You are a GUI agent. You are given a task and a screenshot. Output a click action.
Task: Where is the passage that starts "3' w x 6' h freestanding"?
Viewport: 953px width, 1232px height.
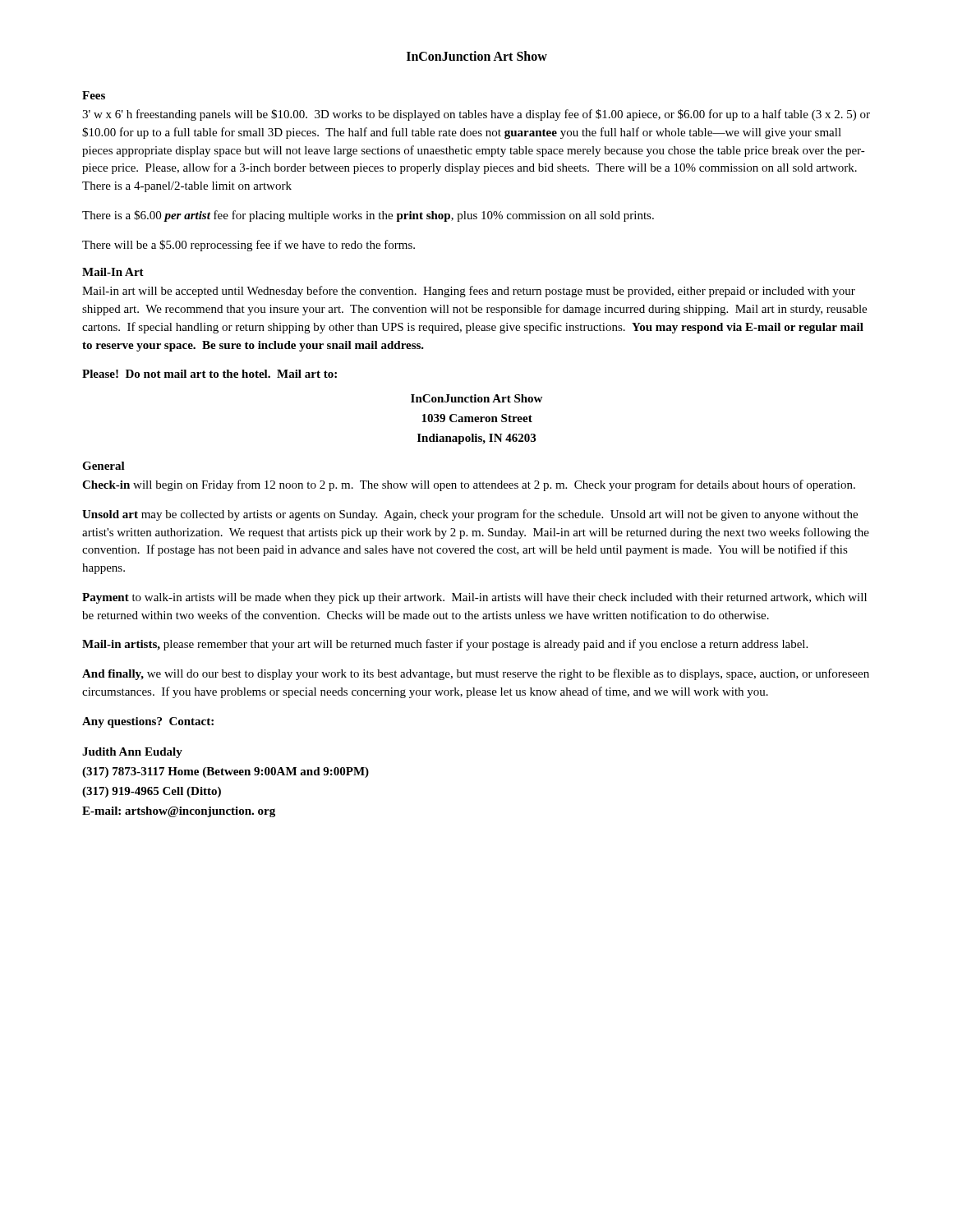(476, 151)
